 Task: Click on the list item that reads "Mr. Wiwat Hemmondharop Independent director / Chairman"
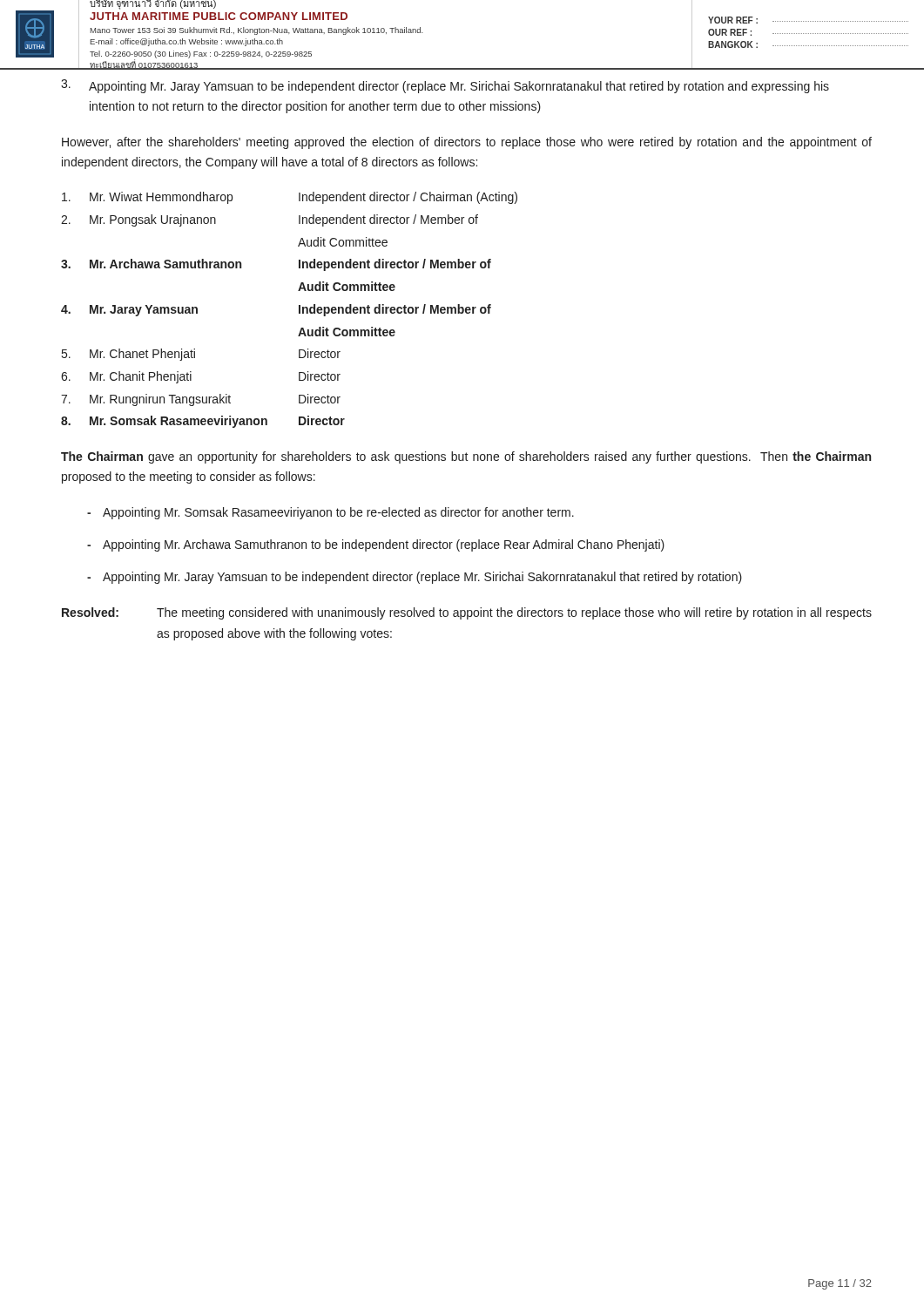pyautogui.click(x=466, y=310)
